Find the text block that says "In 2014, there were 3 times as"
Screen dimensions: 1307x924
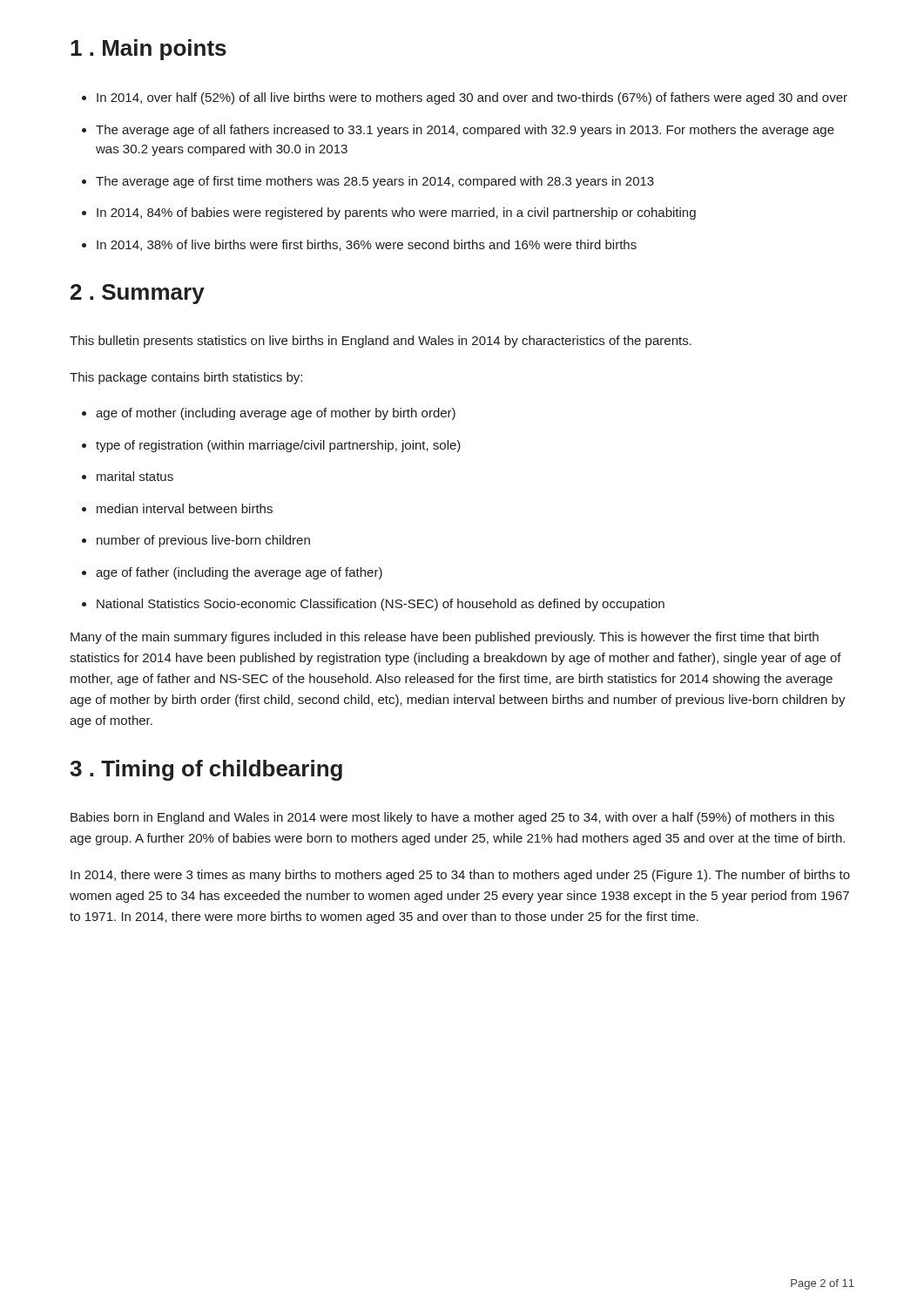pyautogui.click(x=462, y=895)
